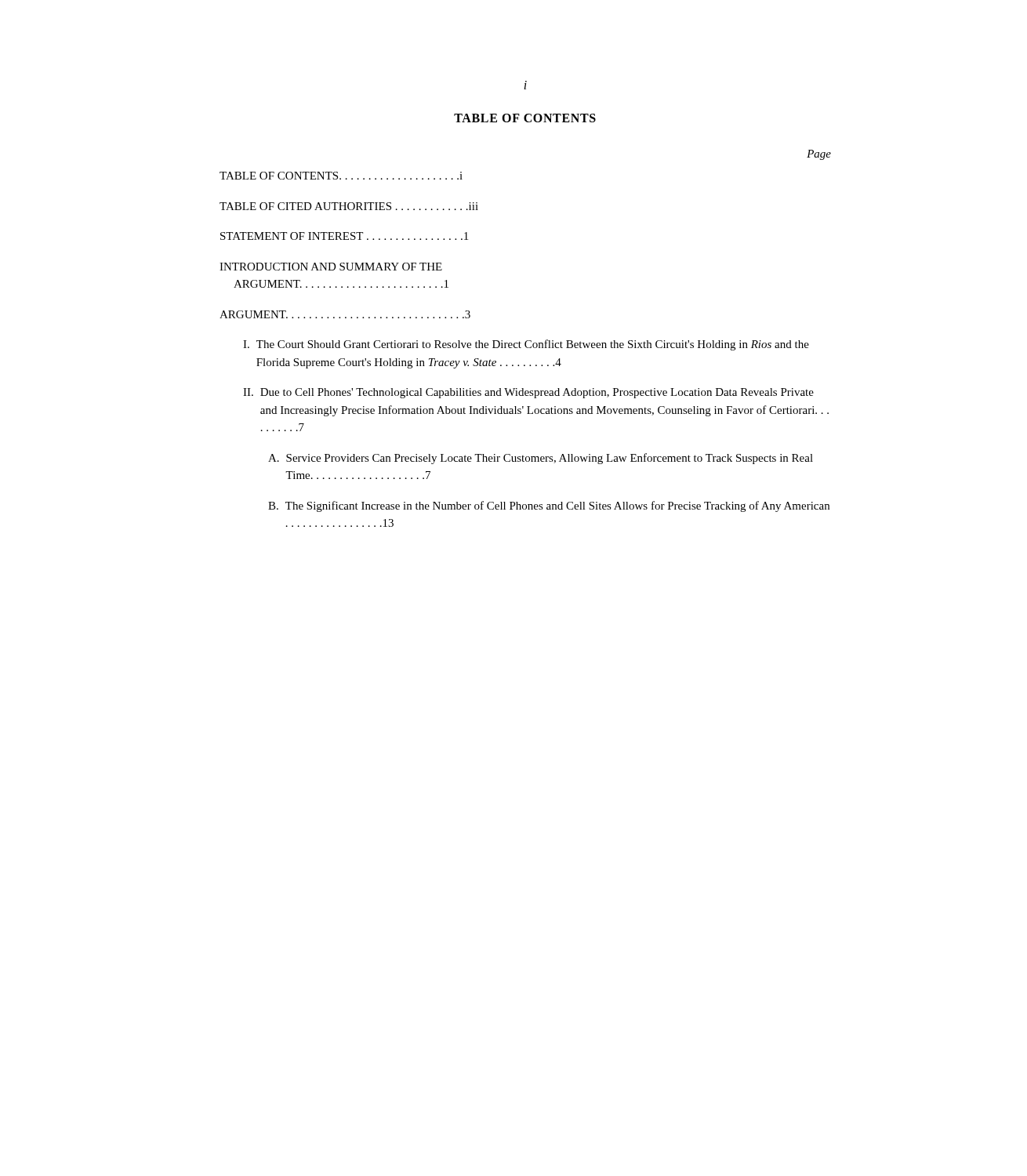The image size is (1027, 1176).
Task: Click on the list item that says "INTRODUCTION AND SUMMARY OF THE ARGUMENT. . ."
Action: 334,275
